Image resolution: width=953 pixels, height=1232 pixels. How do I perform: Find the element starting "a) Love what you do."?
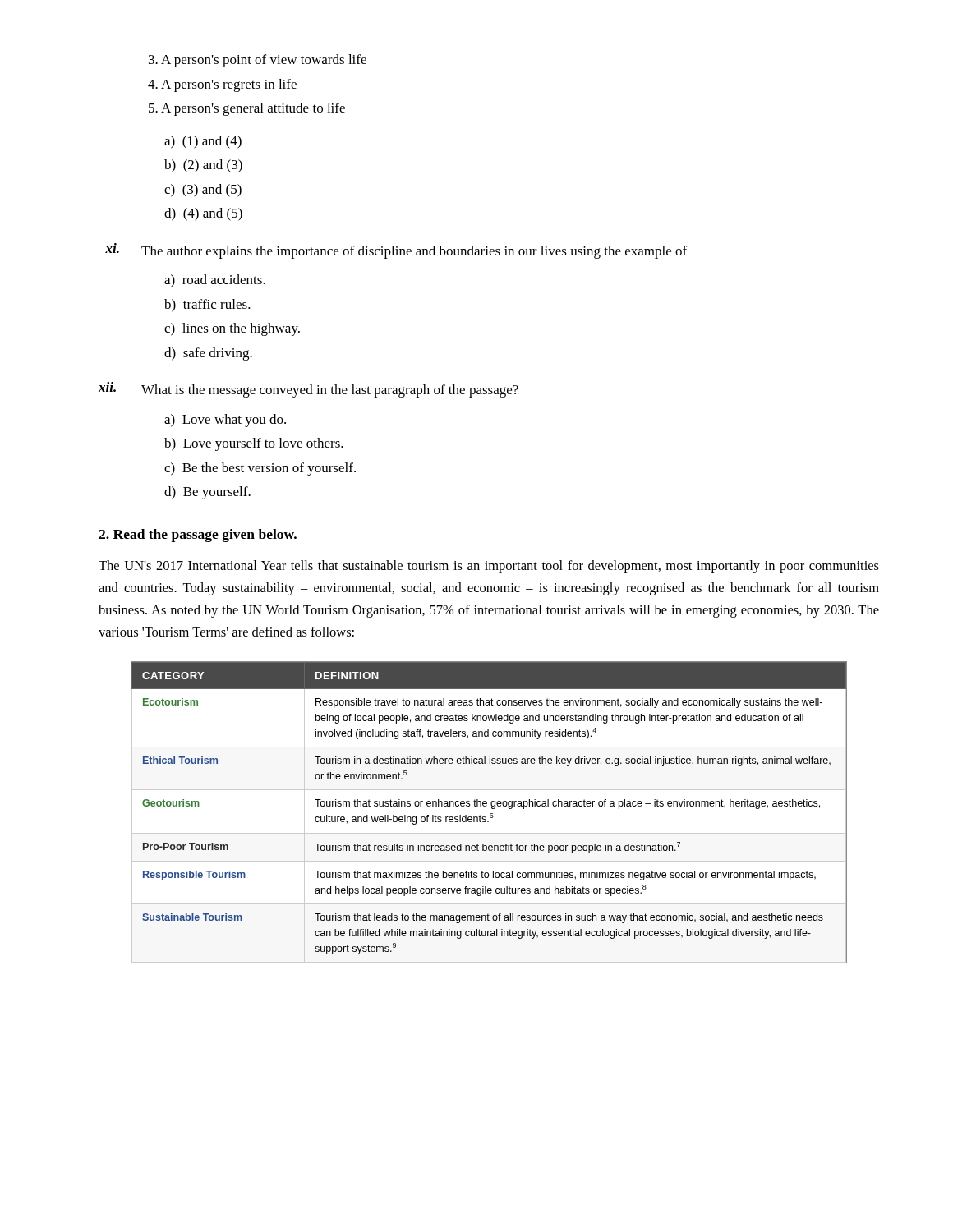(226, 419)
